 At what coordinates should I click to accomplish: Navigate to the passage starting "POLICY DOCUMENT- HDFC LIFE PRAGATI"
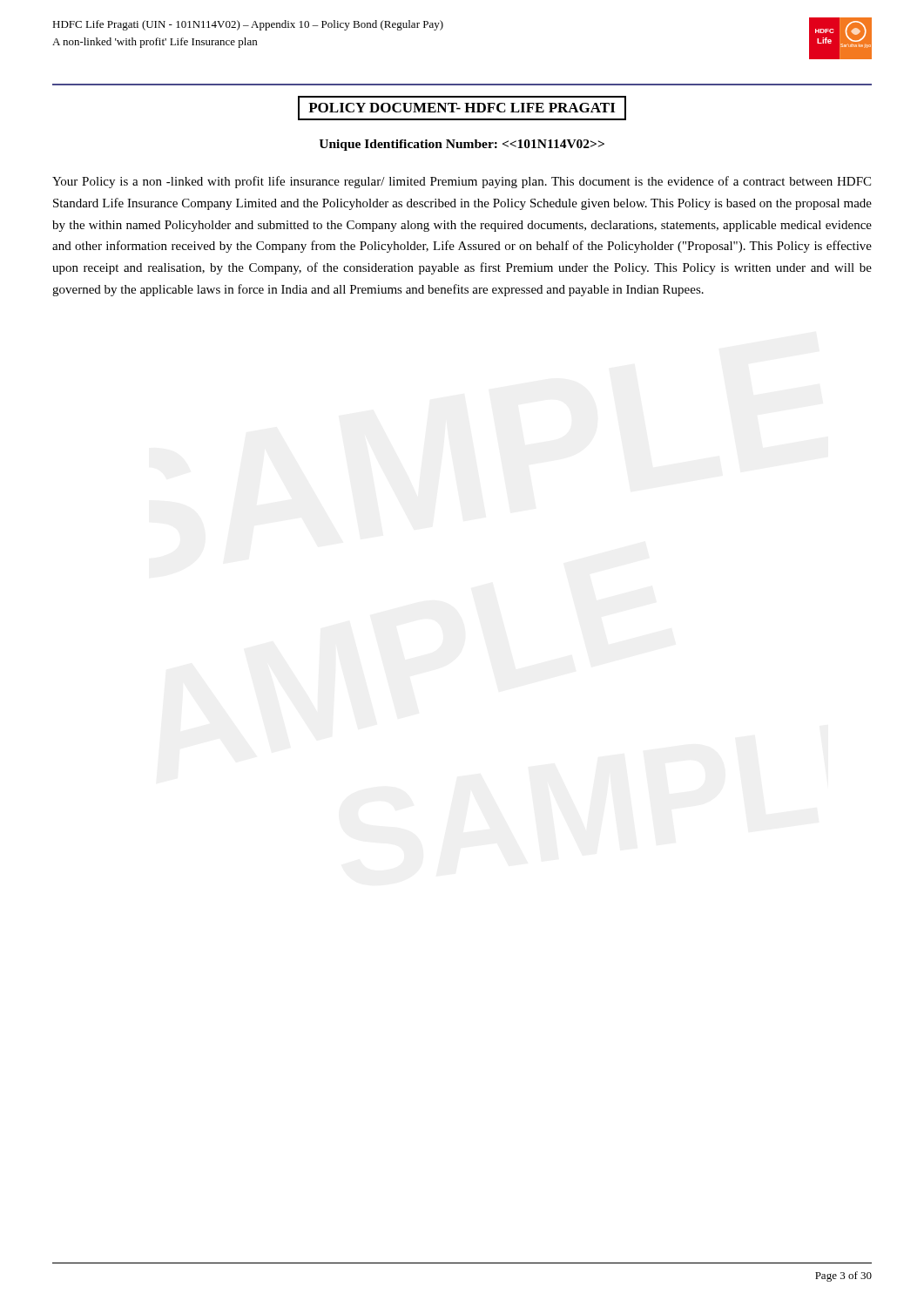click(462, 108)
